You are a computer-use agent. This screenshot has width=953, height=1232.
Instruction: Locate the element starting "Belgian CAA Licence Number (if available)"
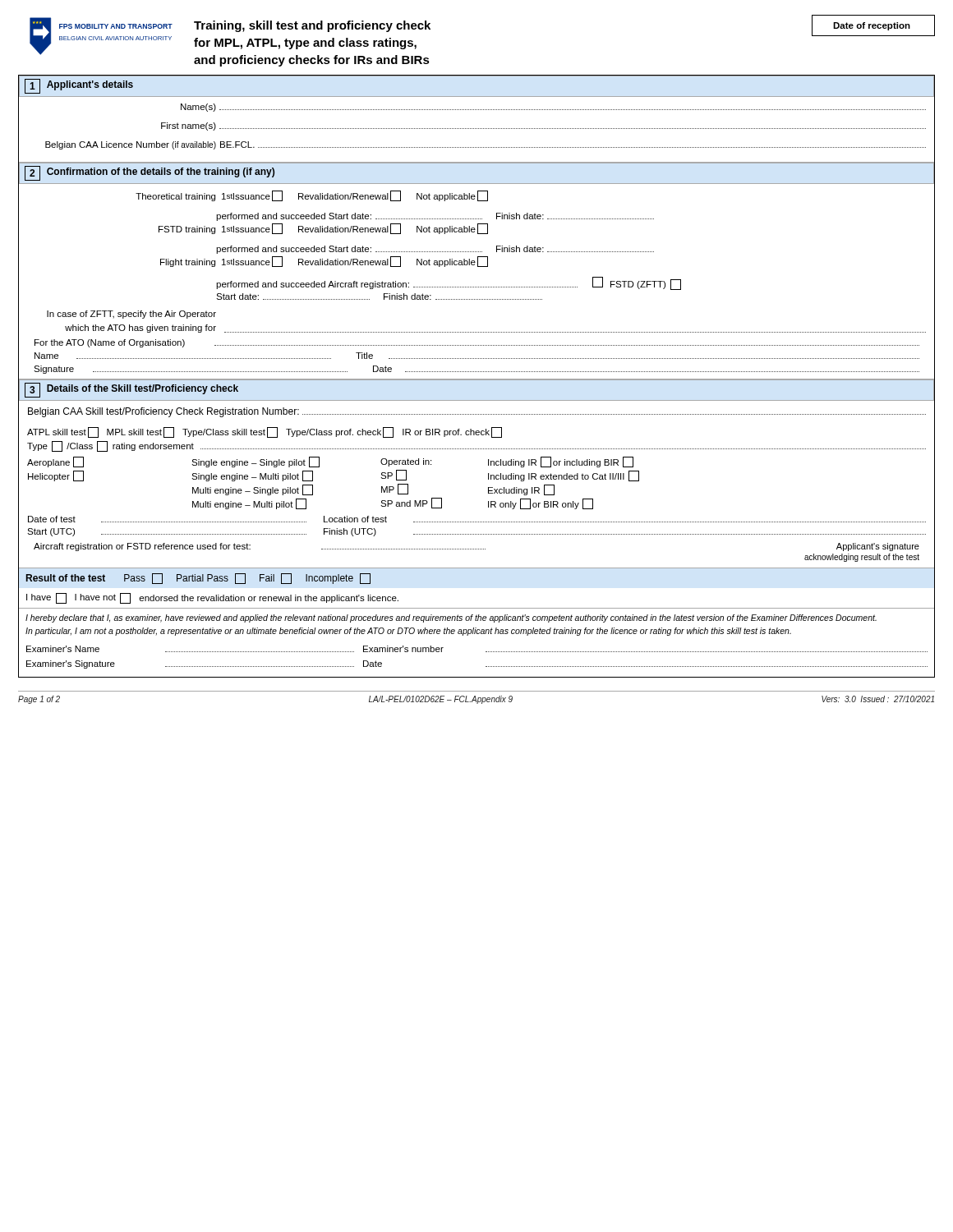(x=476, y=145)
